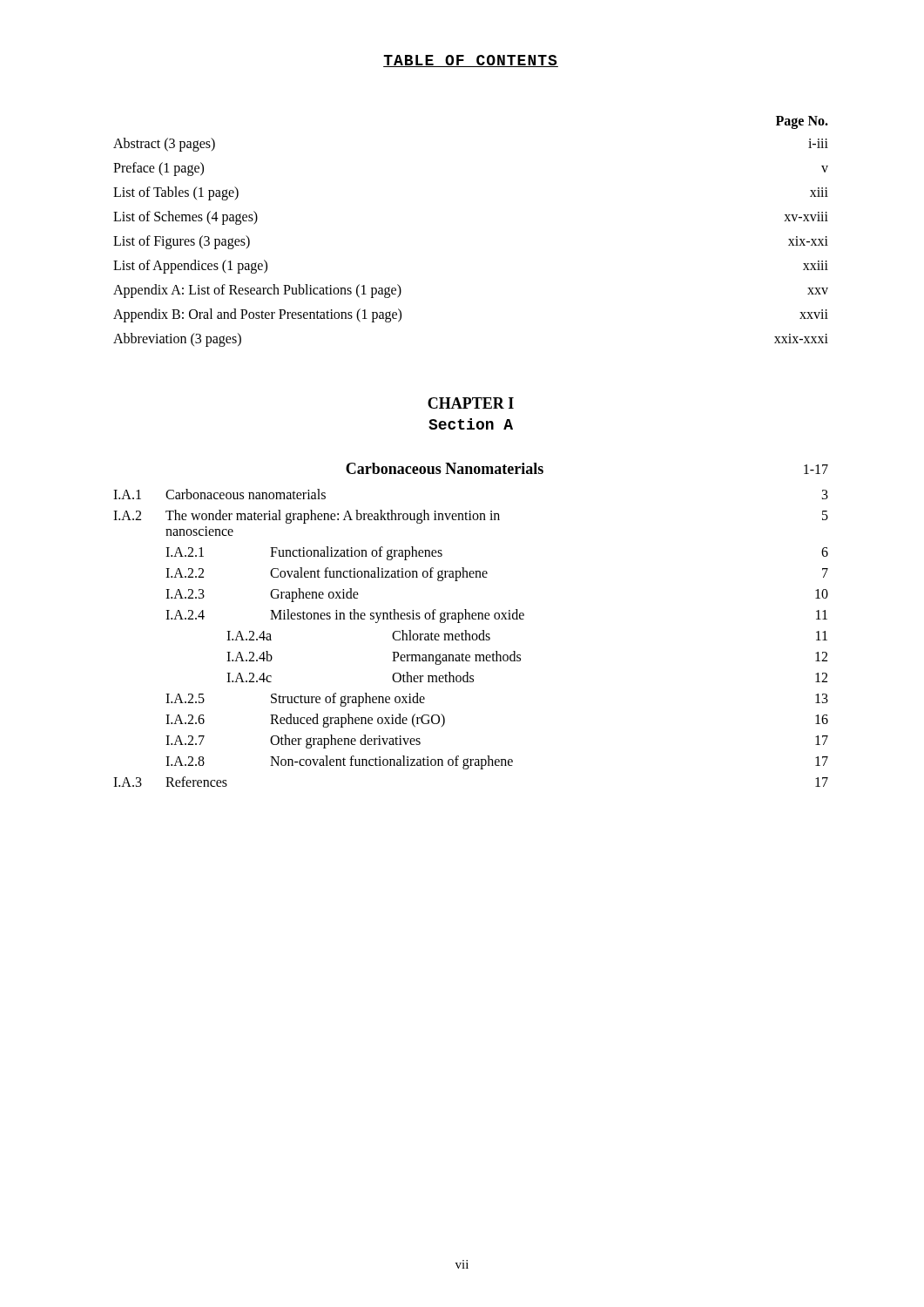Locate the text "CHAPTER I"
This screenshot has height=1307, width=924.
[x=471, y=403]
